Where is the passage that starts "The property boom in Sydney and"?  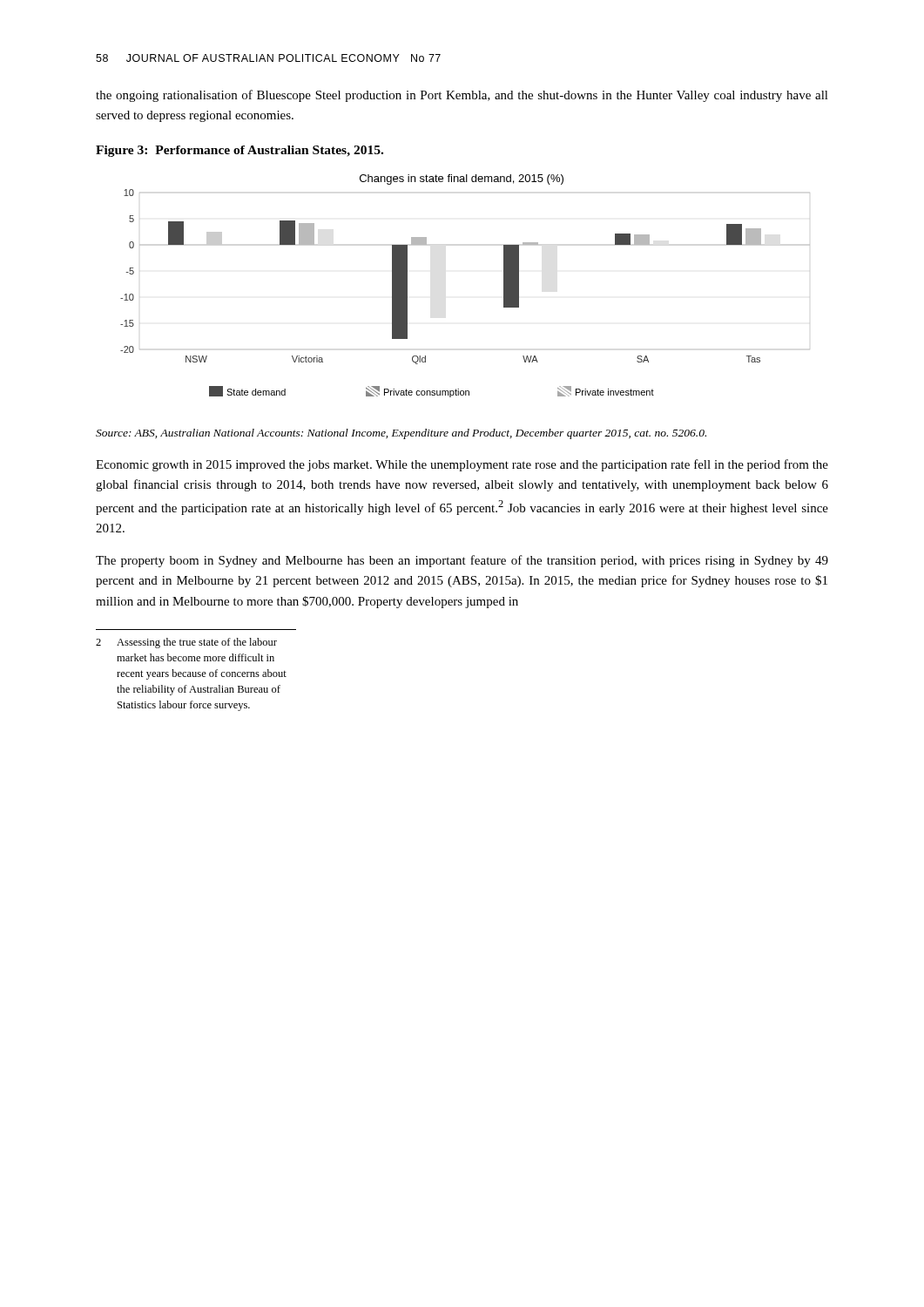point(462,581)
